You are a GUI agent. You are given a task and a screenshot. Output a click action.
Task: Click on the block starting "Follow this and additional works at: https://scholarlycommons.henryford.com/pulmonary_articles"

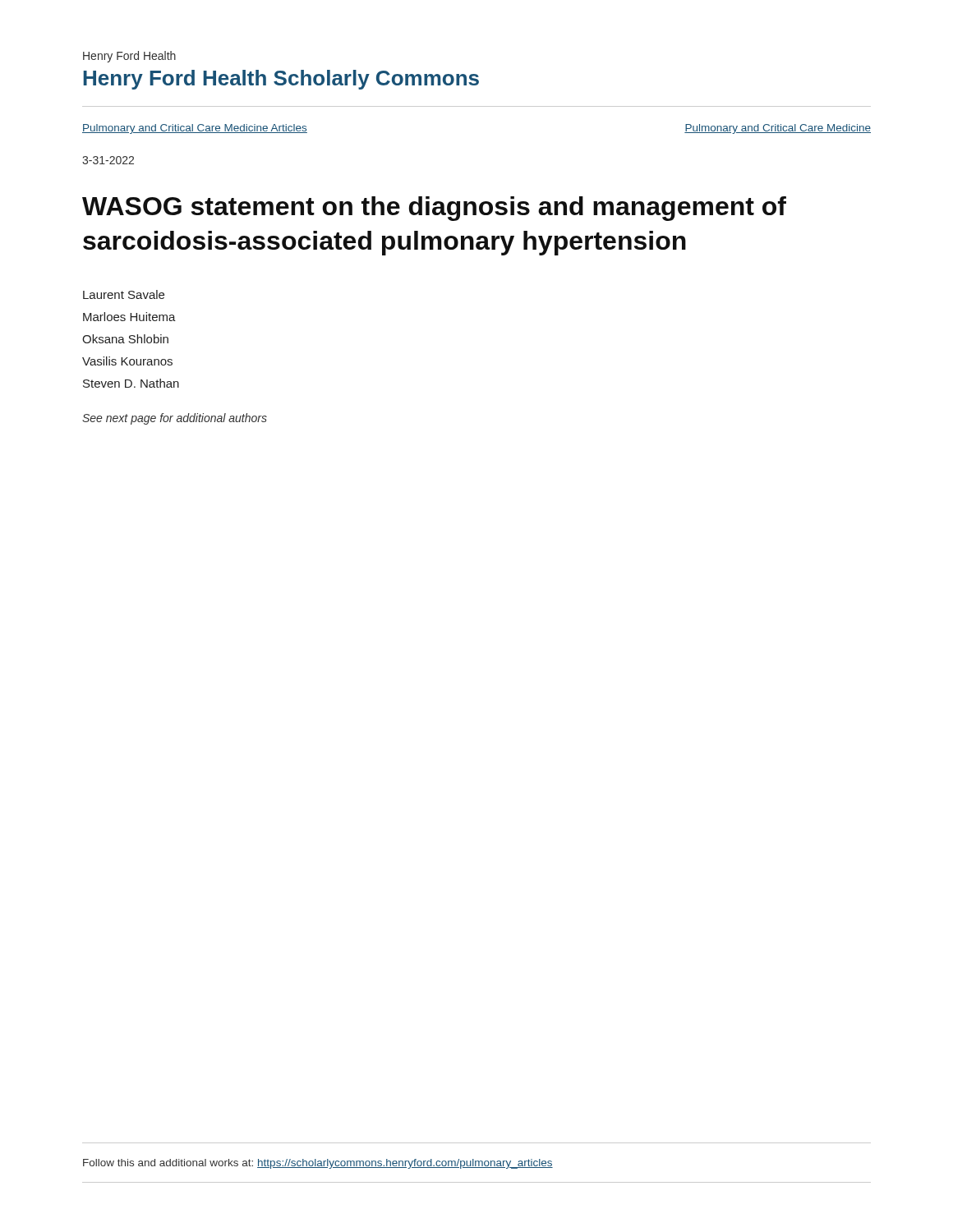click(317, 1163)
